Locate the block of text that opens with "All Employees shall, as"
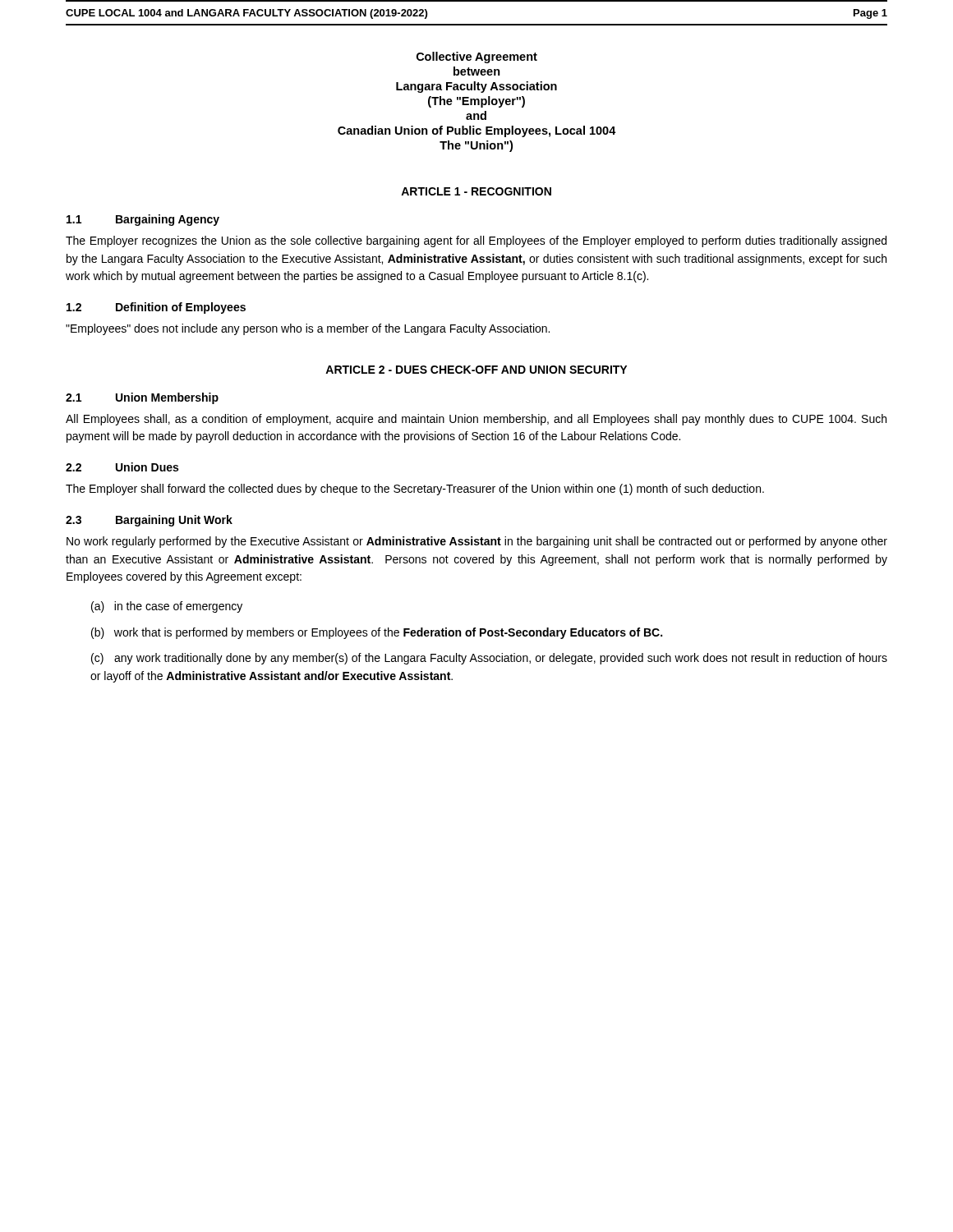 tap(476, 428)
